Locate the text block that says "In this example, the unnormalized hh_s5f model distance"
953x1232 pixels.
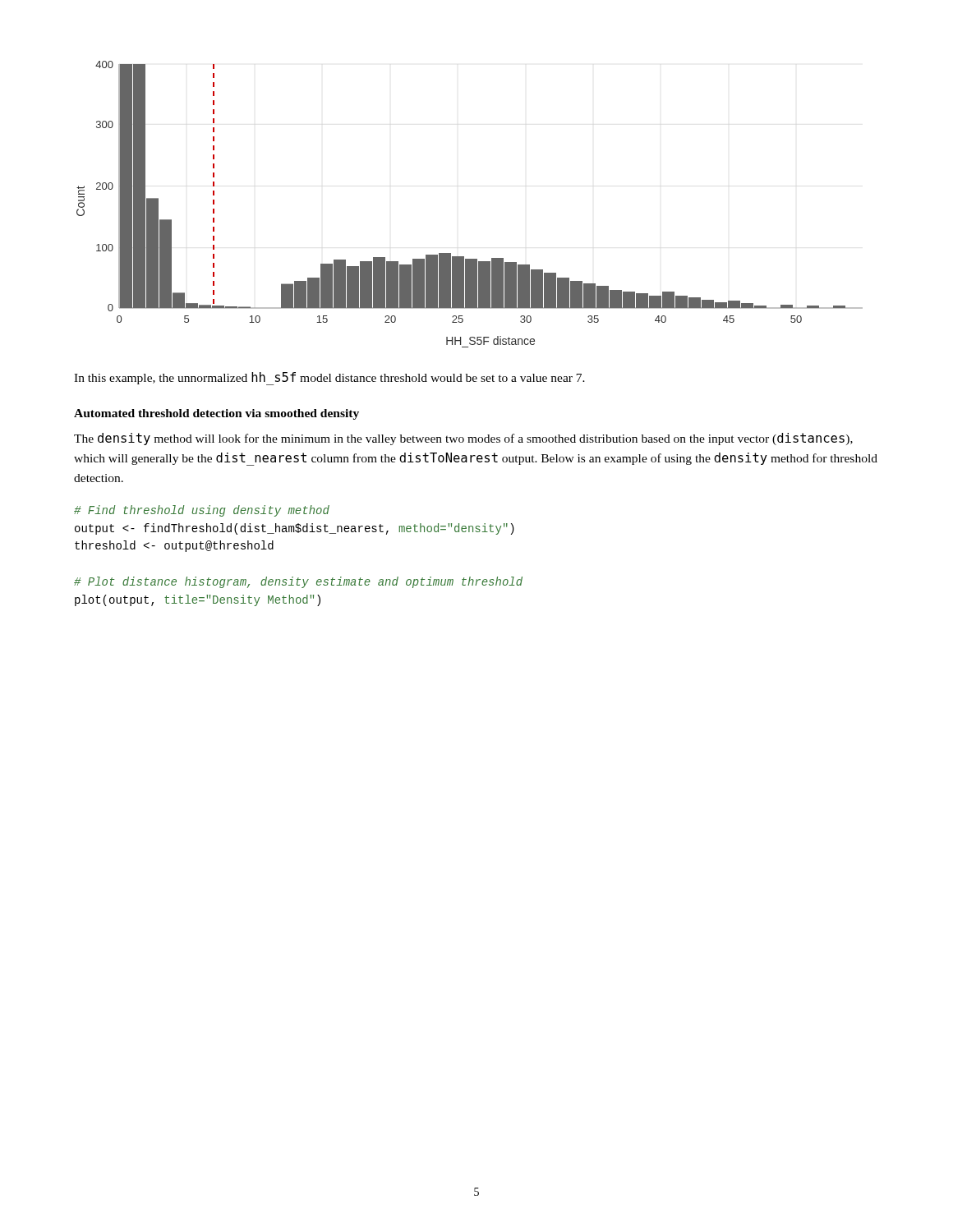pos(330,378)
